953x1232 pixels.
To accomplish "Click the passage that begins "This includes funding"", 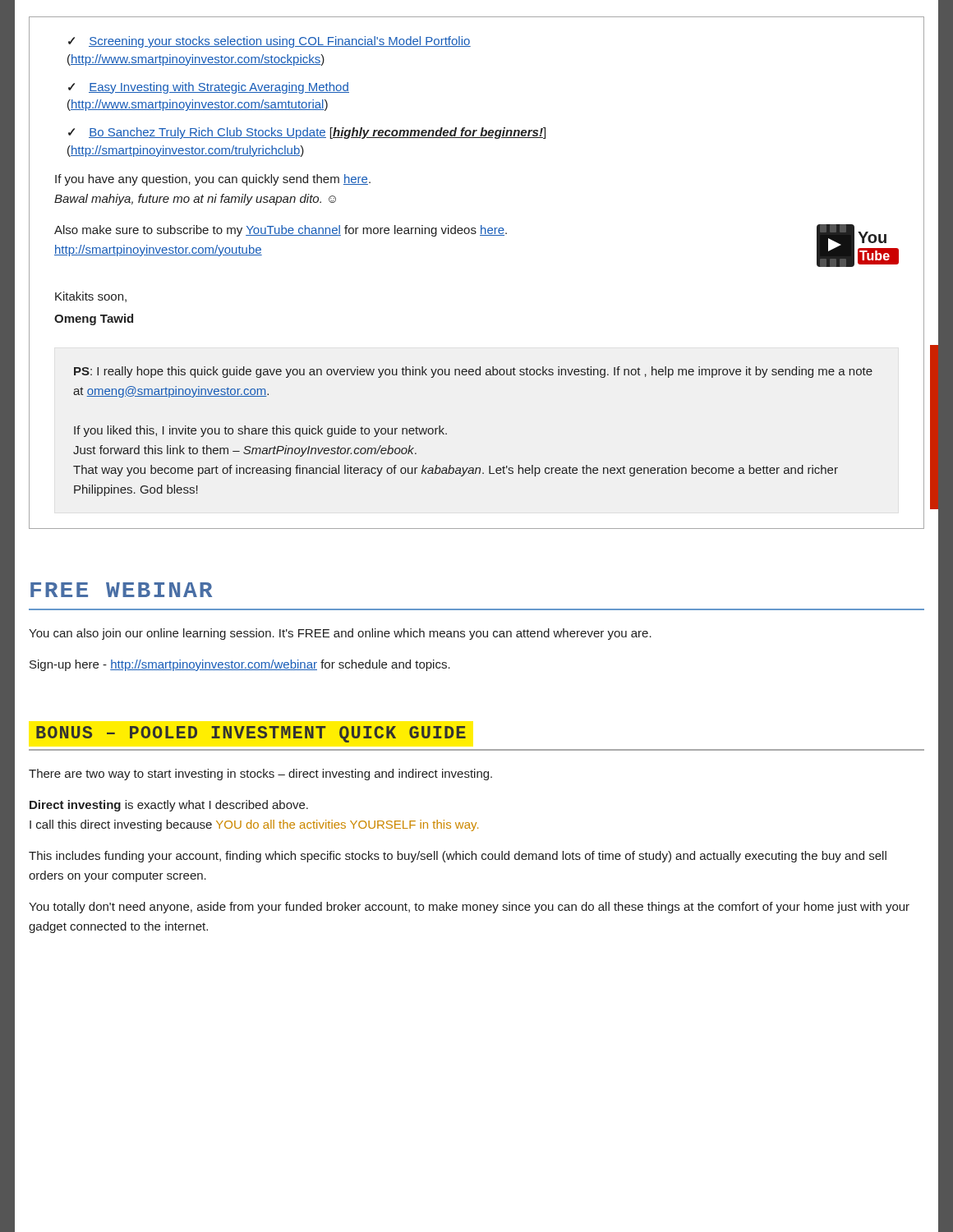I will (458, 865).
